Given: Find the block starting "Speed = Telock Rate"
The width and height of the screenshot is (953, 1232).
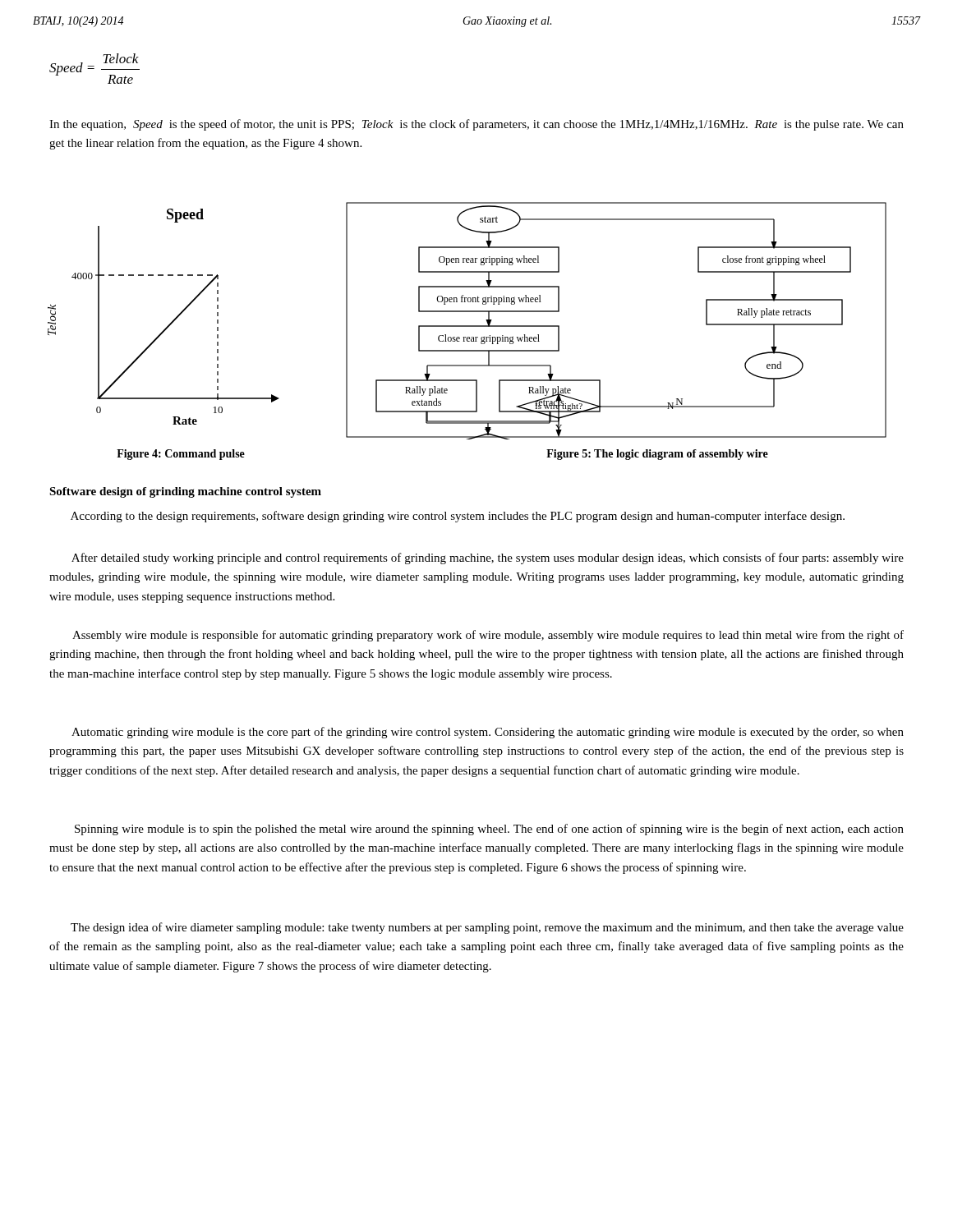Looking at the screenshot, I should [x=95, y=69].
